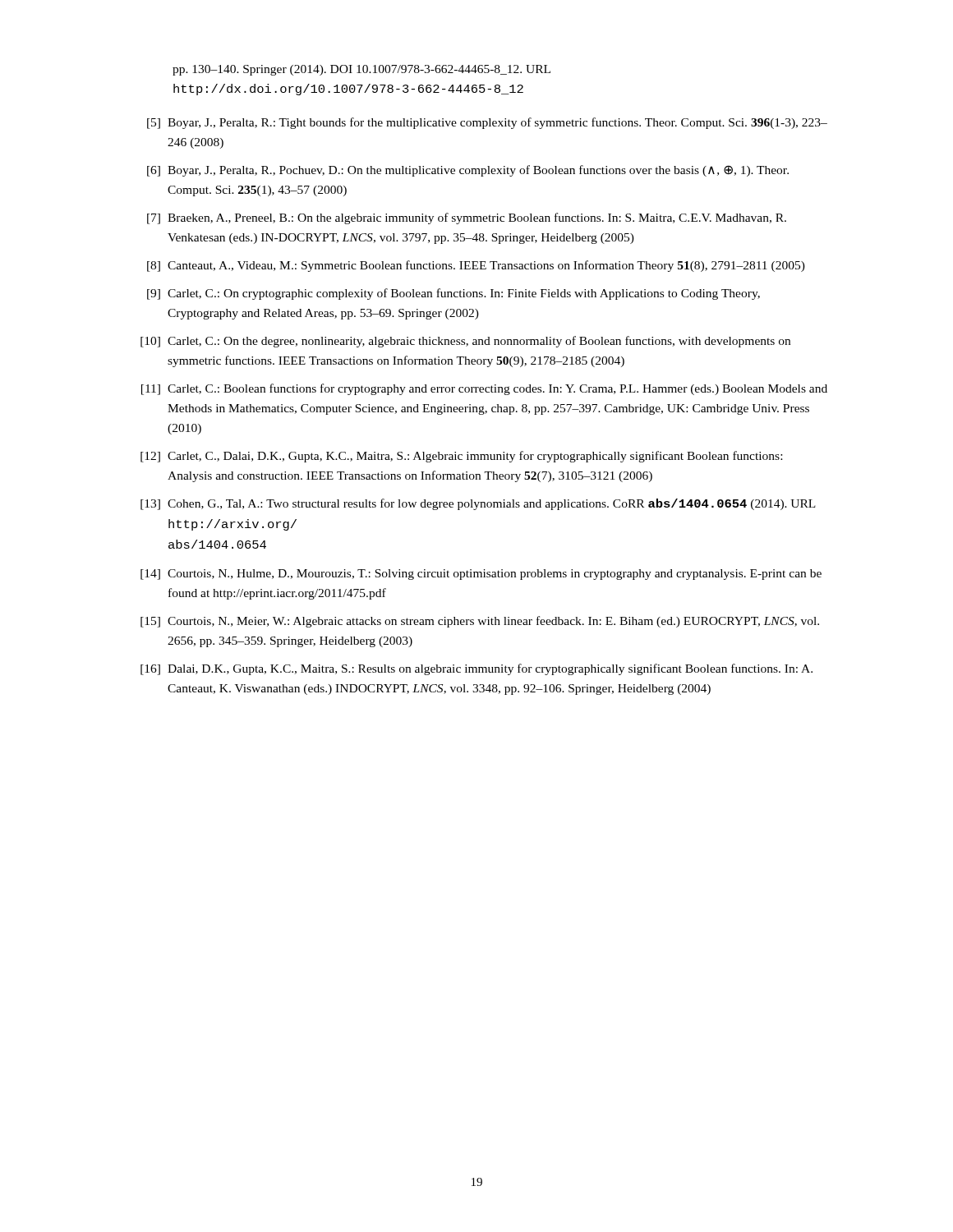Click the passage that begins "pp. 130–140. Springer (2014). DOI"

pos(476,79)
